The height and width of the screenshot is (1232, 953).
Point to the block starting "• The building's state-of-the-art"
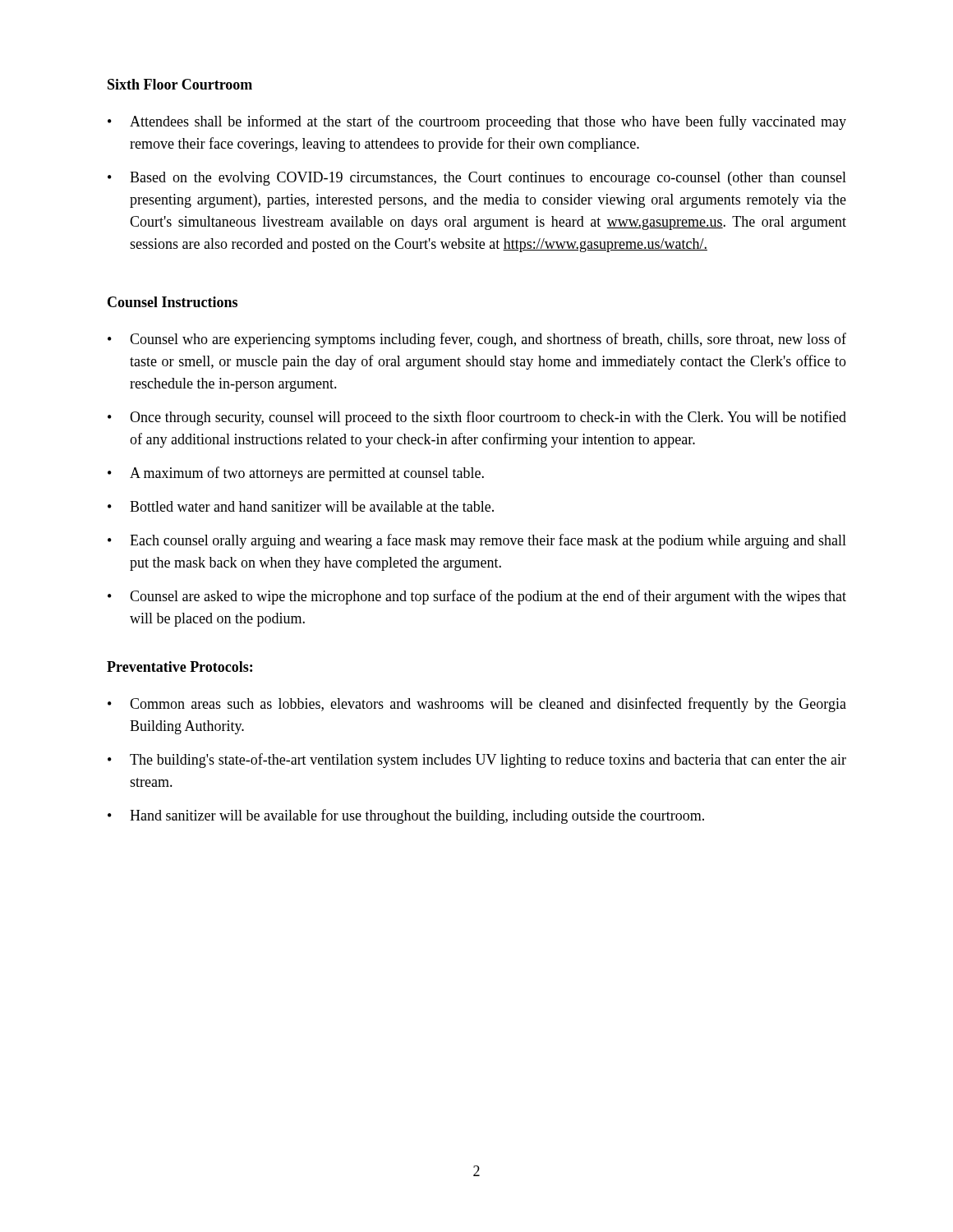pos(476,771)
